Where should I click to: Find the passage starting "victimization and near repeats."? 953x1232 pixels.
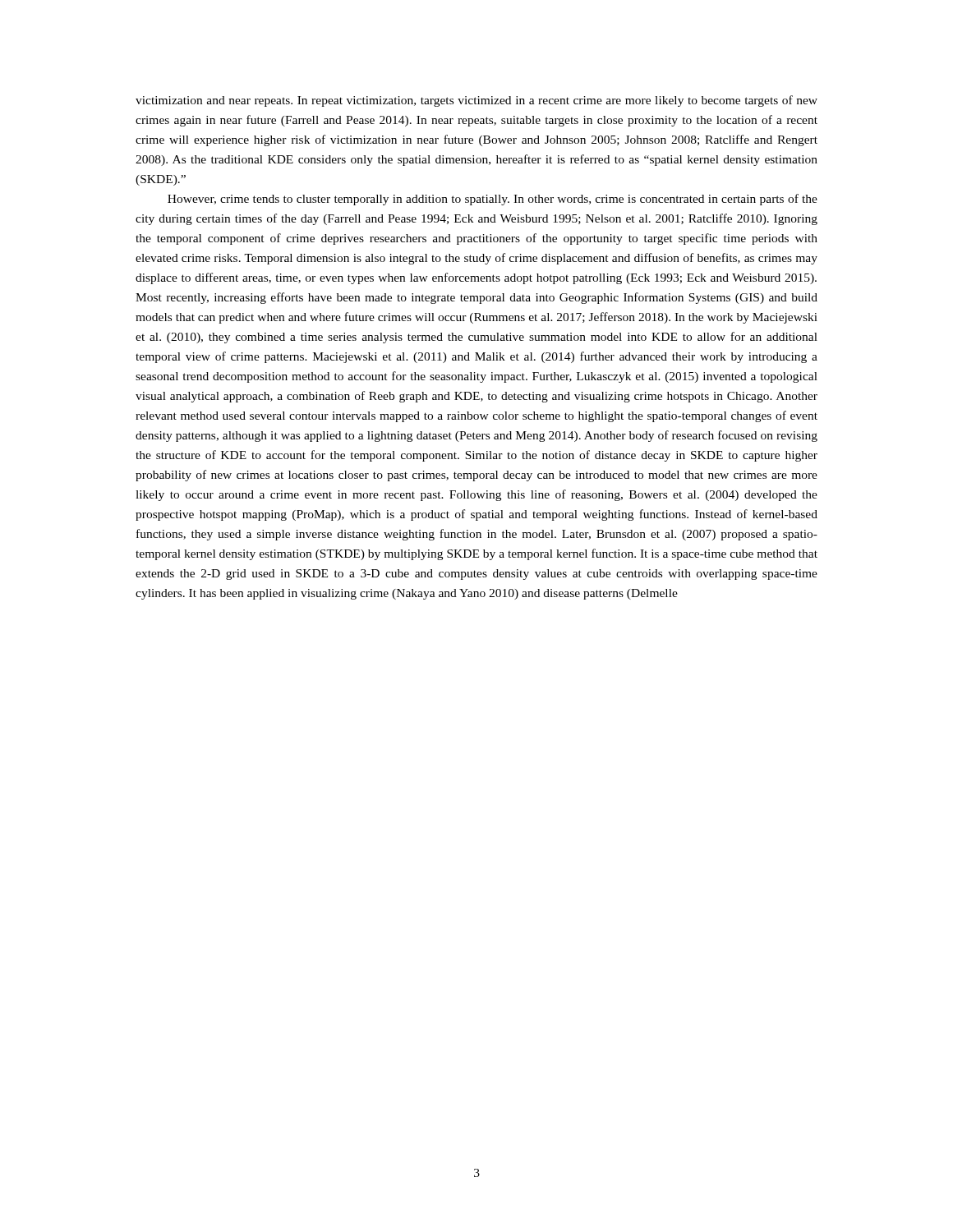coord(476,140)
